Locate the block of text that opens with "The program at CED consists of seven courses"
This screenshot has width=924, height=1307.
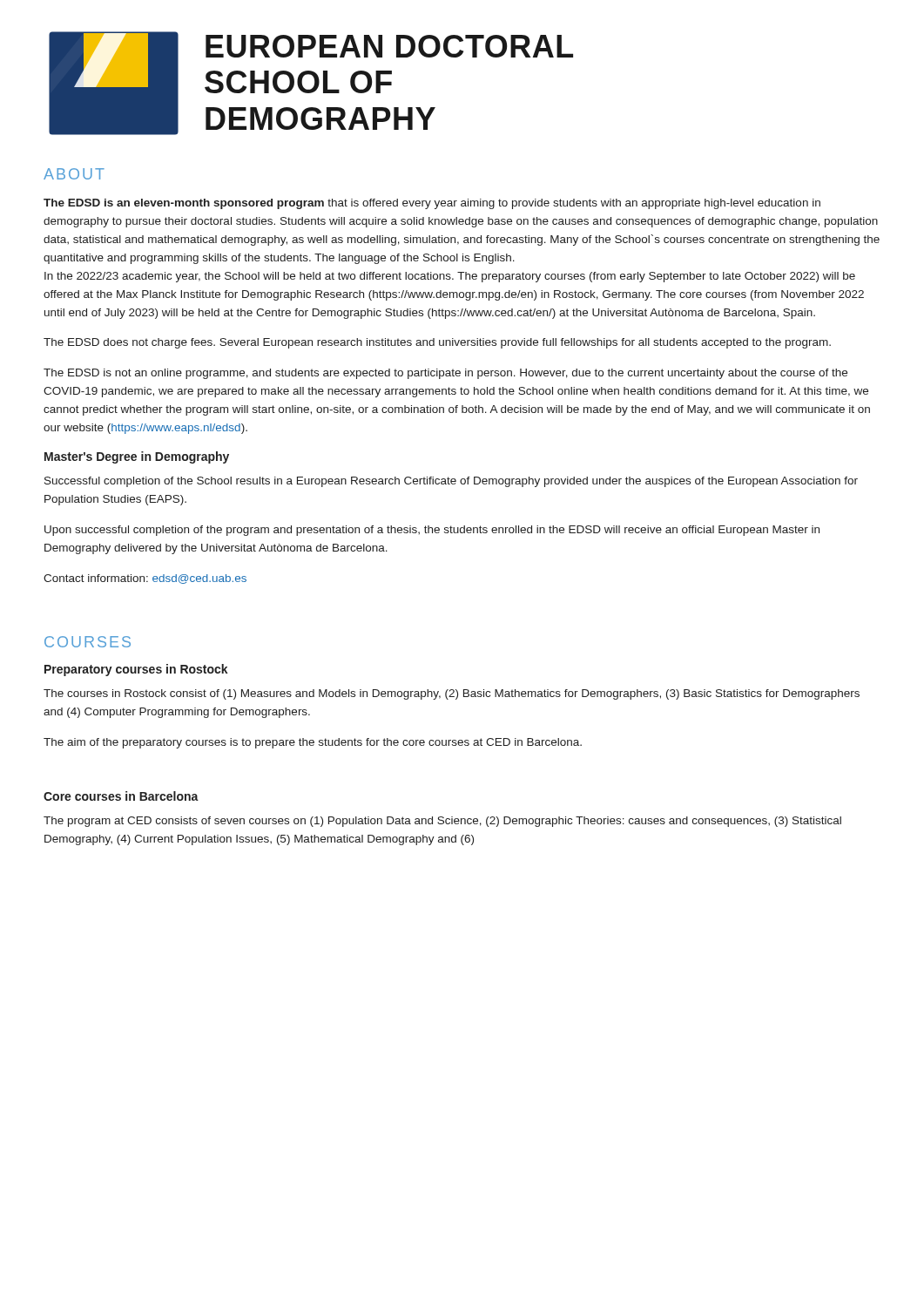click(x=443, y=830)
